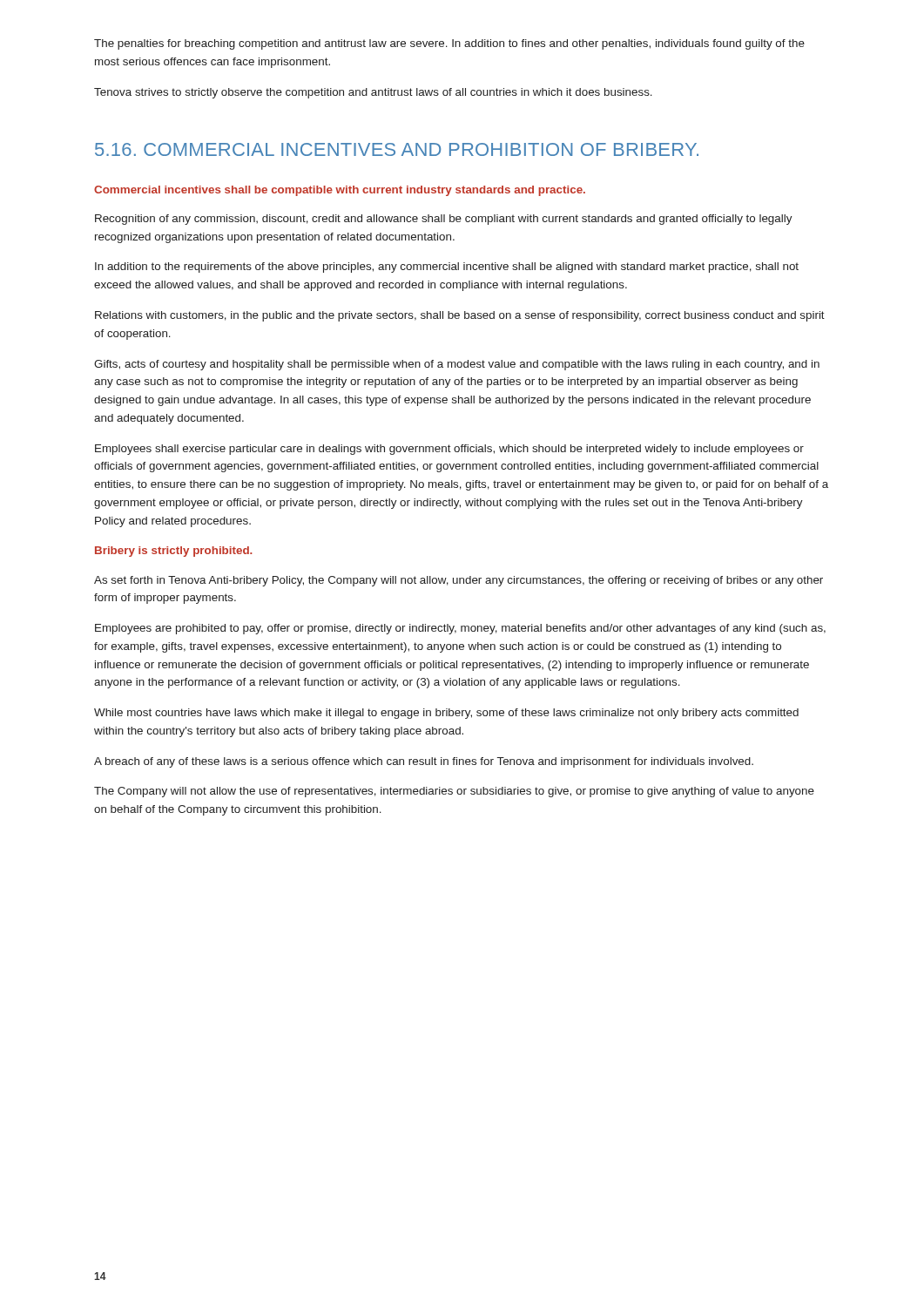Where is the passage that starts "As set forth"?
This screenshot has width=924, height=1307.
click(459, 588)
